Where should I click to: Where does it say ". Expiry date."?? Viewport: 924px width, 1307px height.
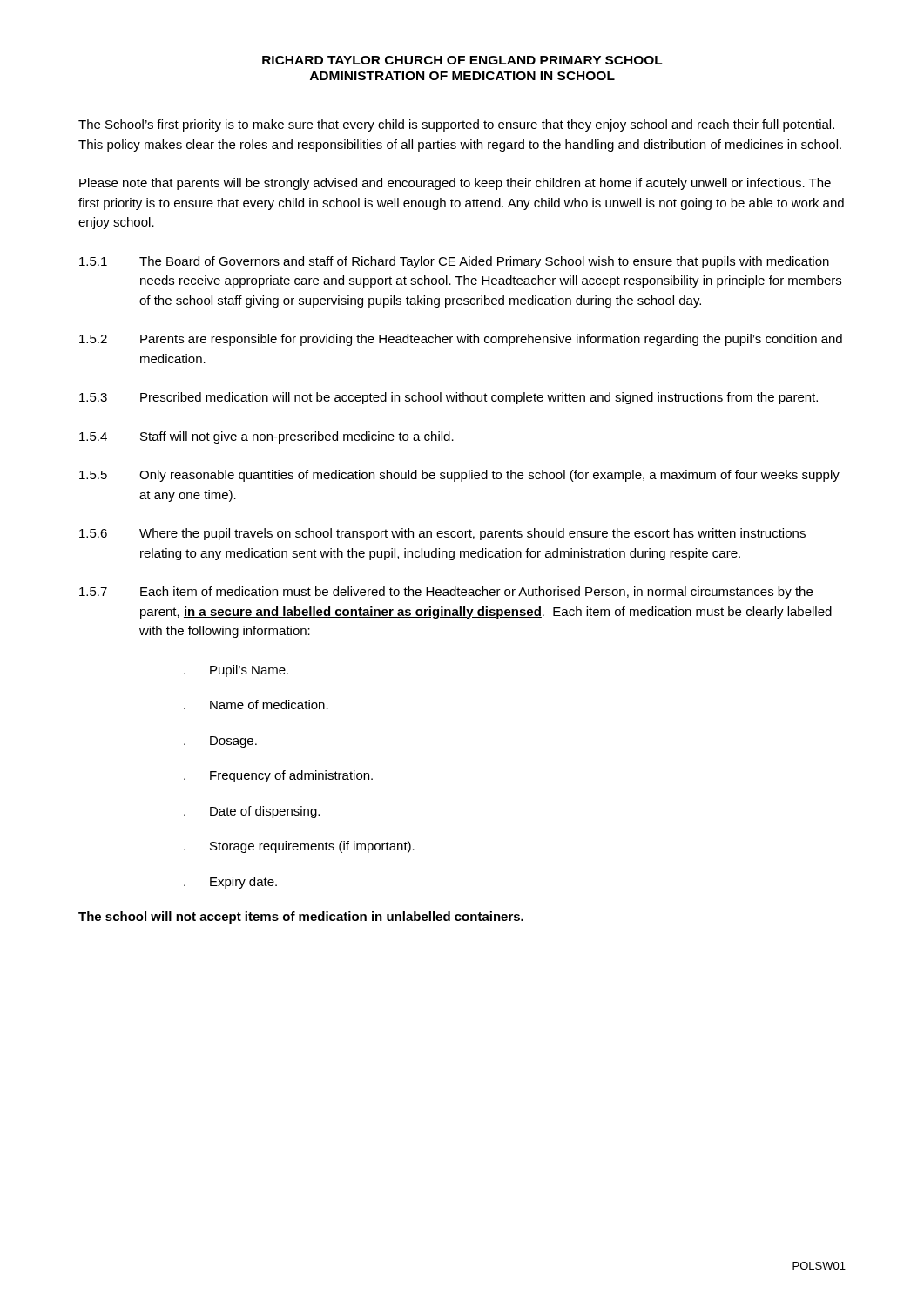[230, 883]
